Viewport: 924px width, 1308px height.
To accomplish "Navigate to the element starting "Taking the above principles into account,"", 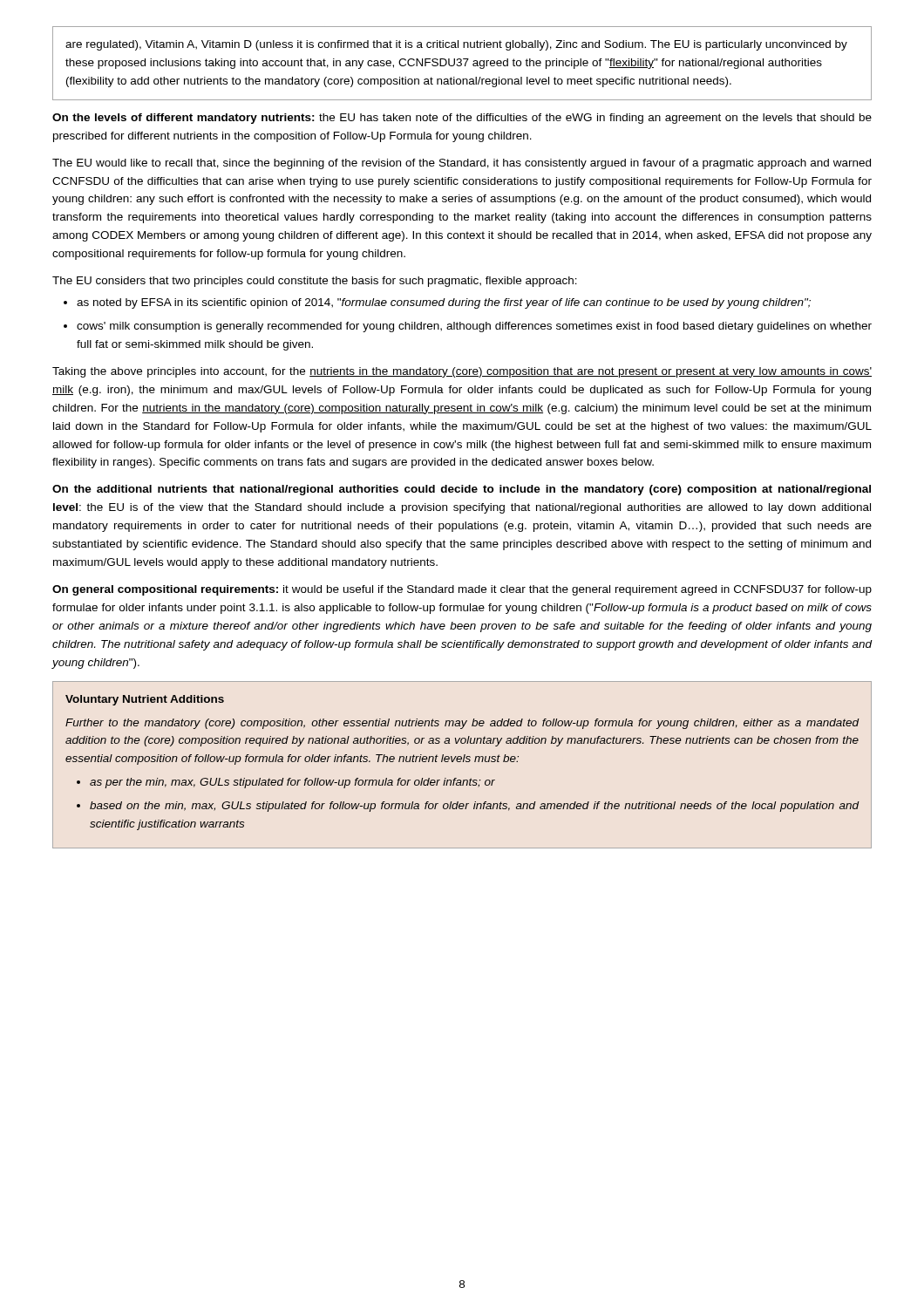I will (x=462, y=417).
